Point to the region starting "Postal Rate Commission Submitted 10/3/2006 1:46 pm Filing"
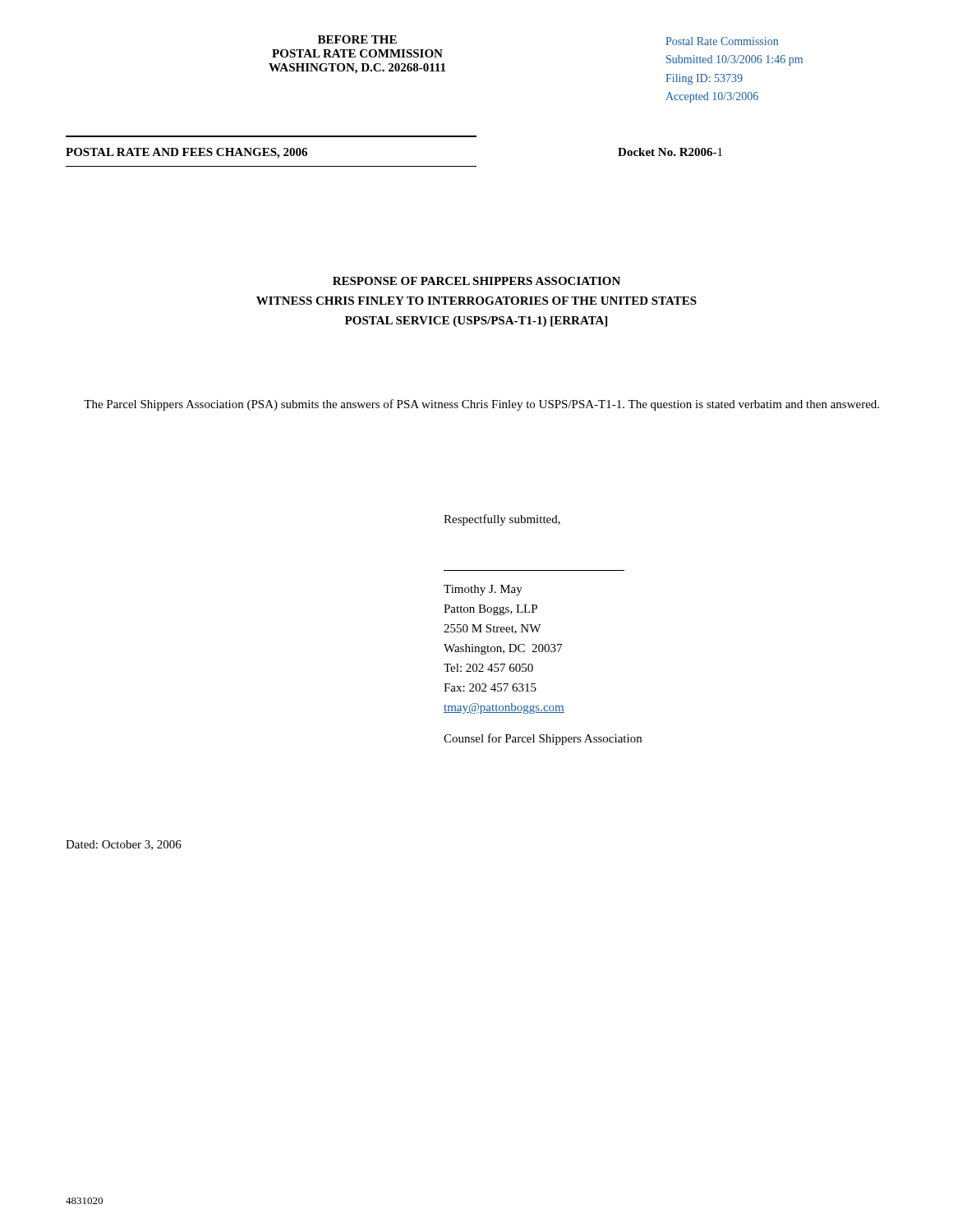 734,69
